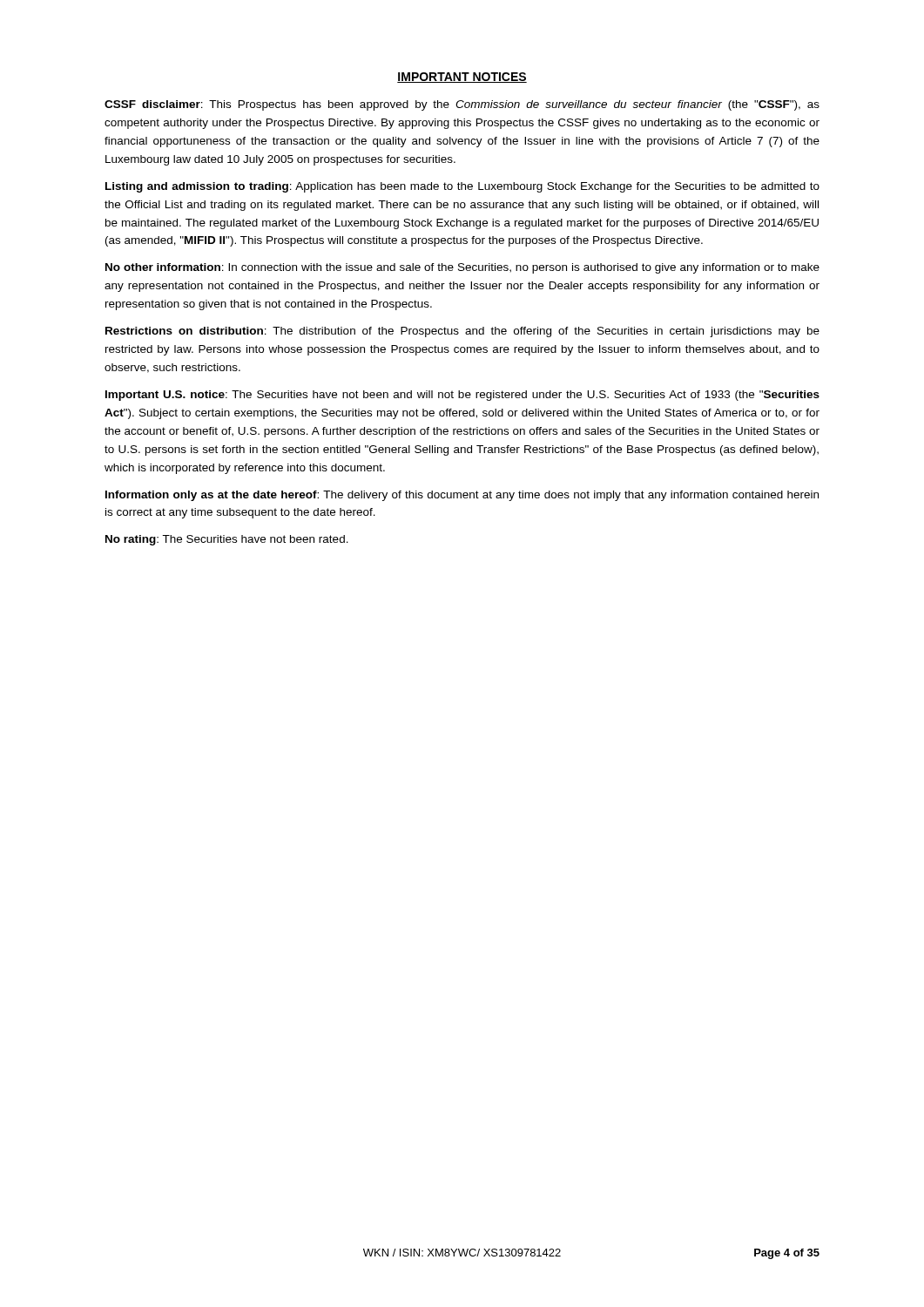924x1307 pixels.
Task: Locate the text block that says "Important U.S. notice: The"
Action: (x=462, y=431)
